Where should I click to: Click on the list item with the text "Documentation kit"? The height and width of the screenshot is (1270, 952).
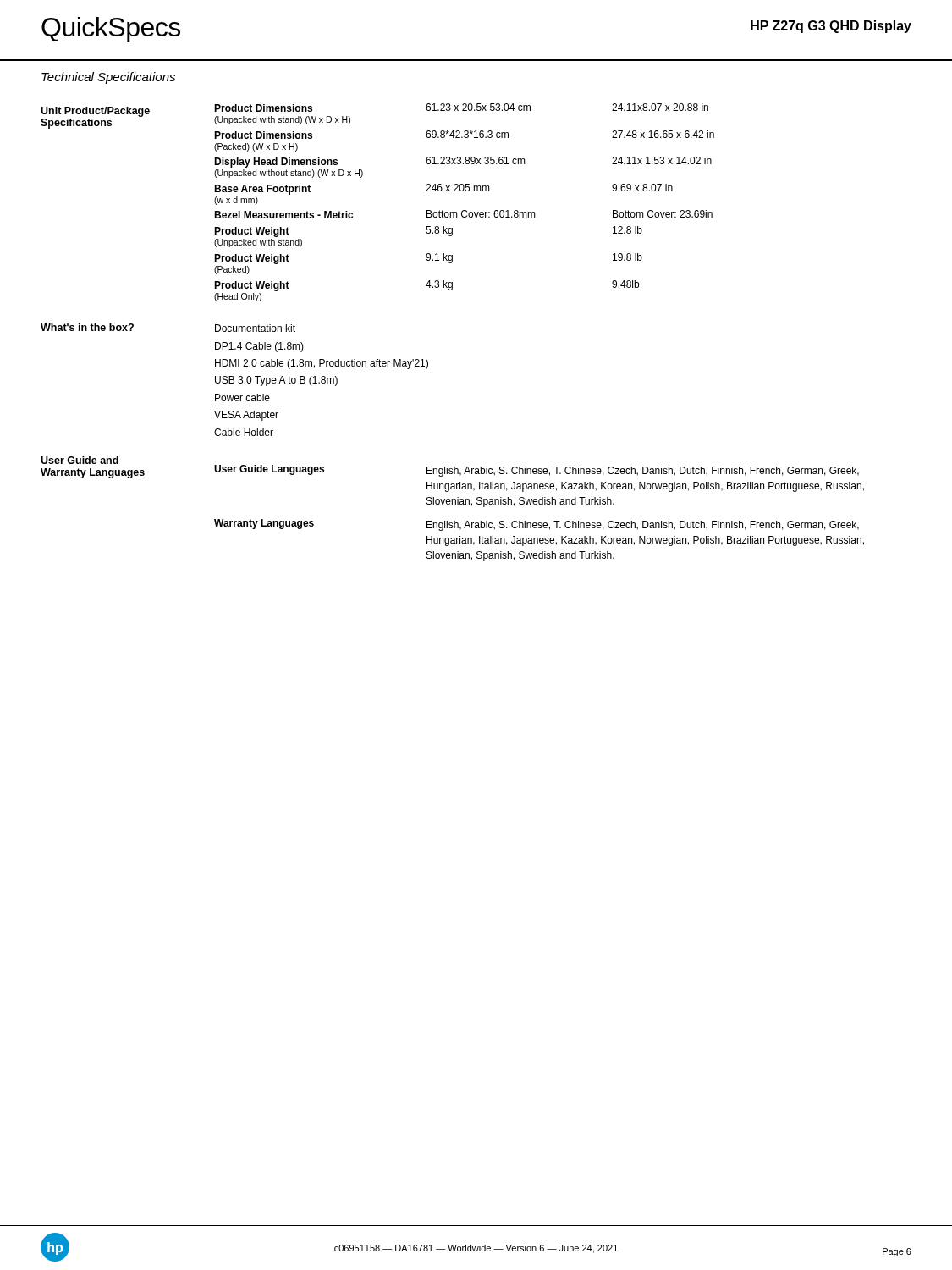point(255,329)
